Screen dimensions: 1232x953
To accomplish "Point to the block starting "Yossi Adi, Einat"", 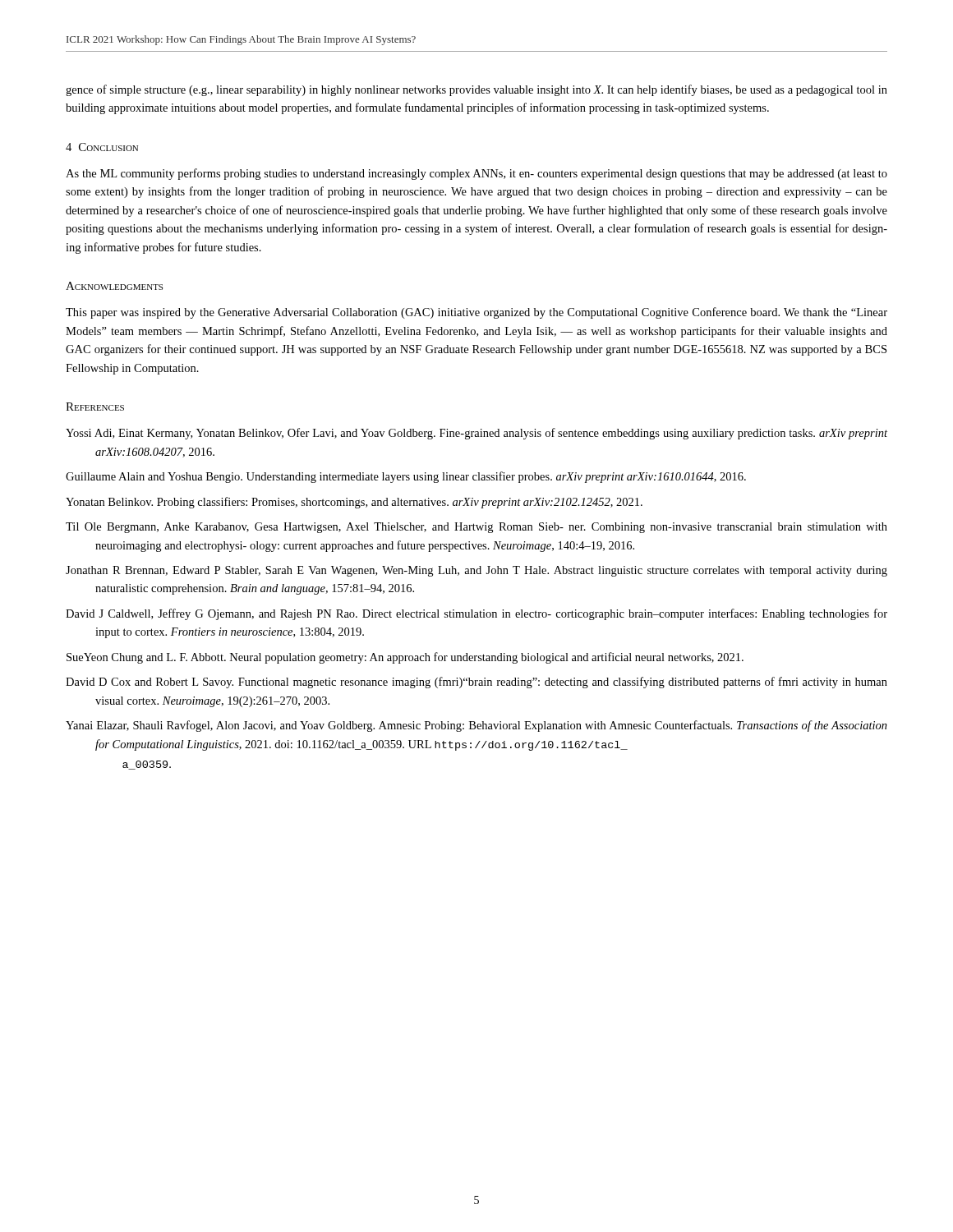I will click(x=476, y=442).
